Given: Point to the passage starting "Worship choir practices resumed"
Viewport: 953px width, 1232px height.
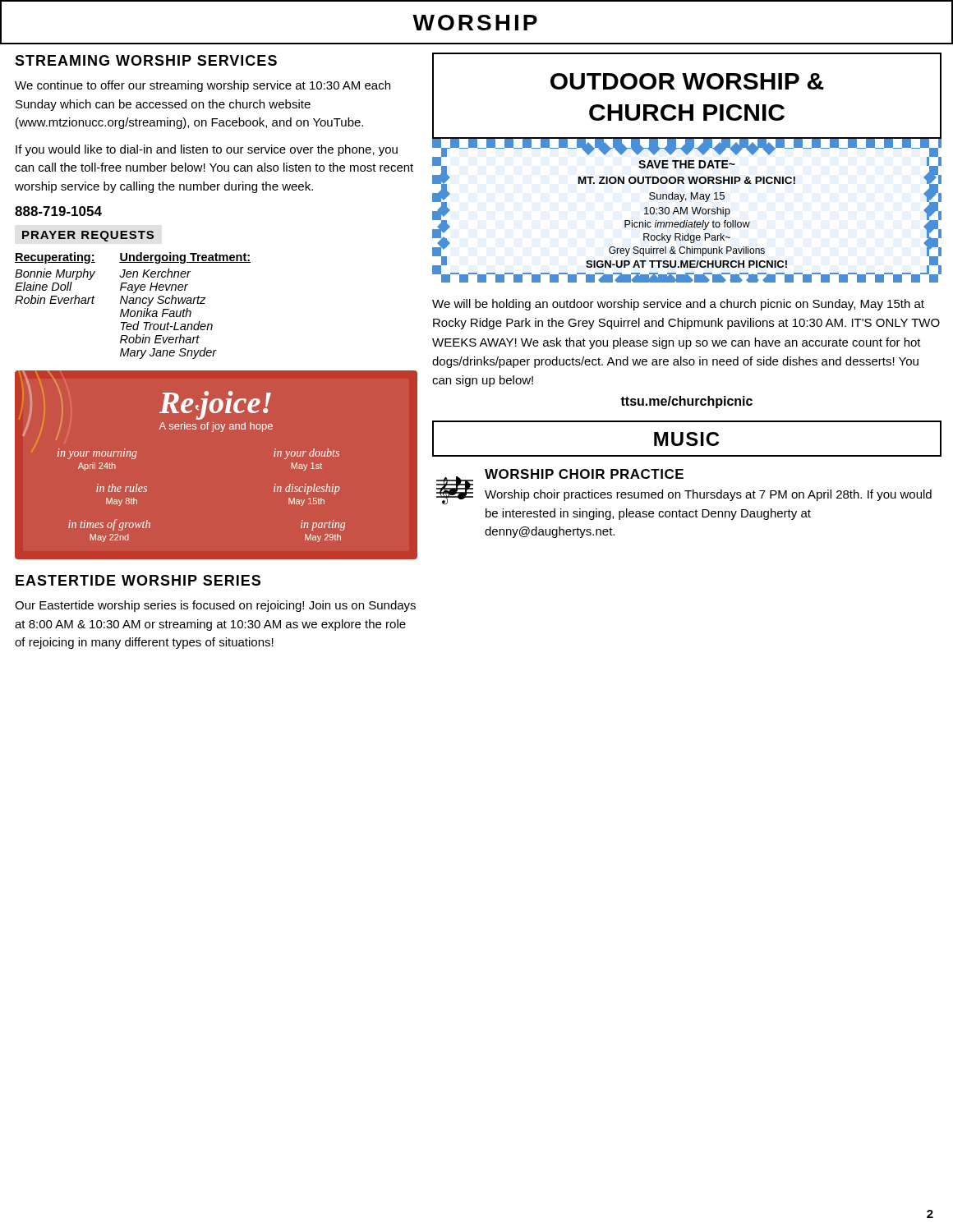Looking at the screenshot, I should [708, 513].
